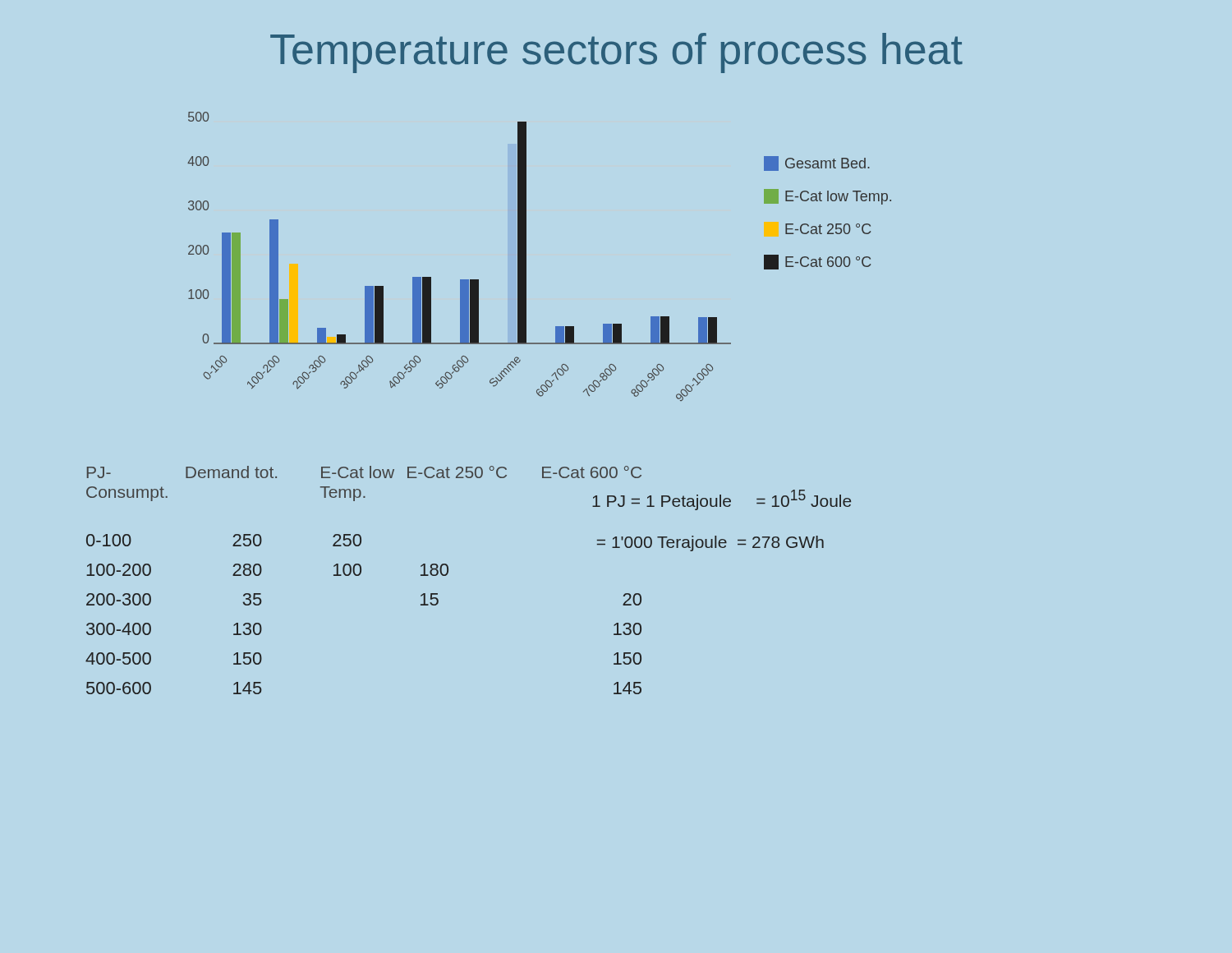Click on the grouped bar chart
The height and width of the screenshot is (953, 1232).
pos(616,263)
